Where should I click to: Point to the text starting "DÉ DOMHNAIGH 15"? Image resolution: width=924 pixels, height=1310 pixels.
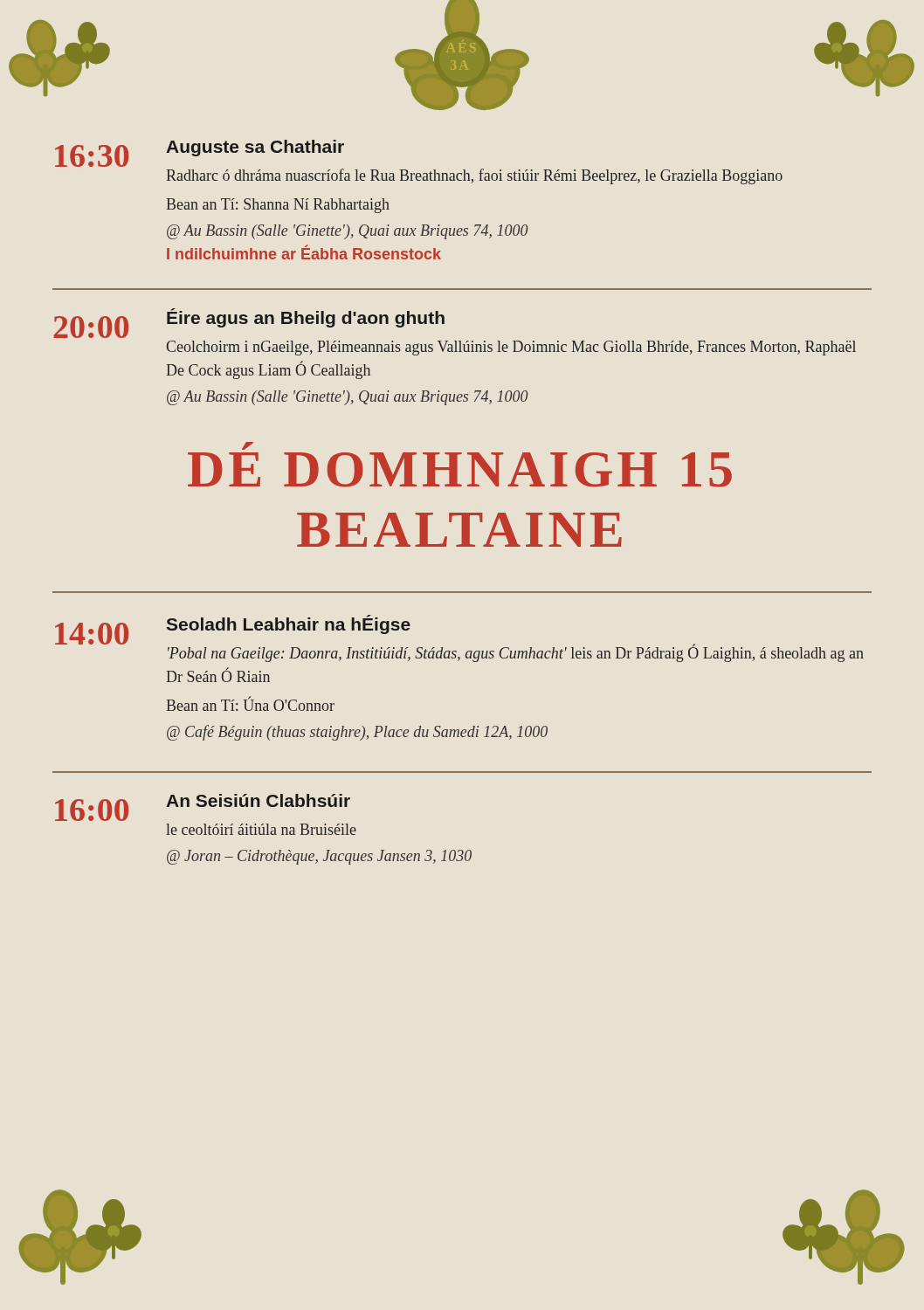(462, 500)
